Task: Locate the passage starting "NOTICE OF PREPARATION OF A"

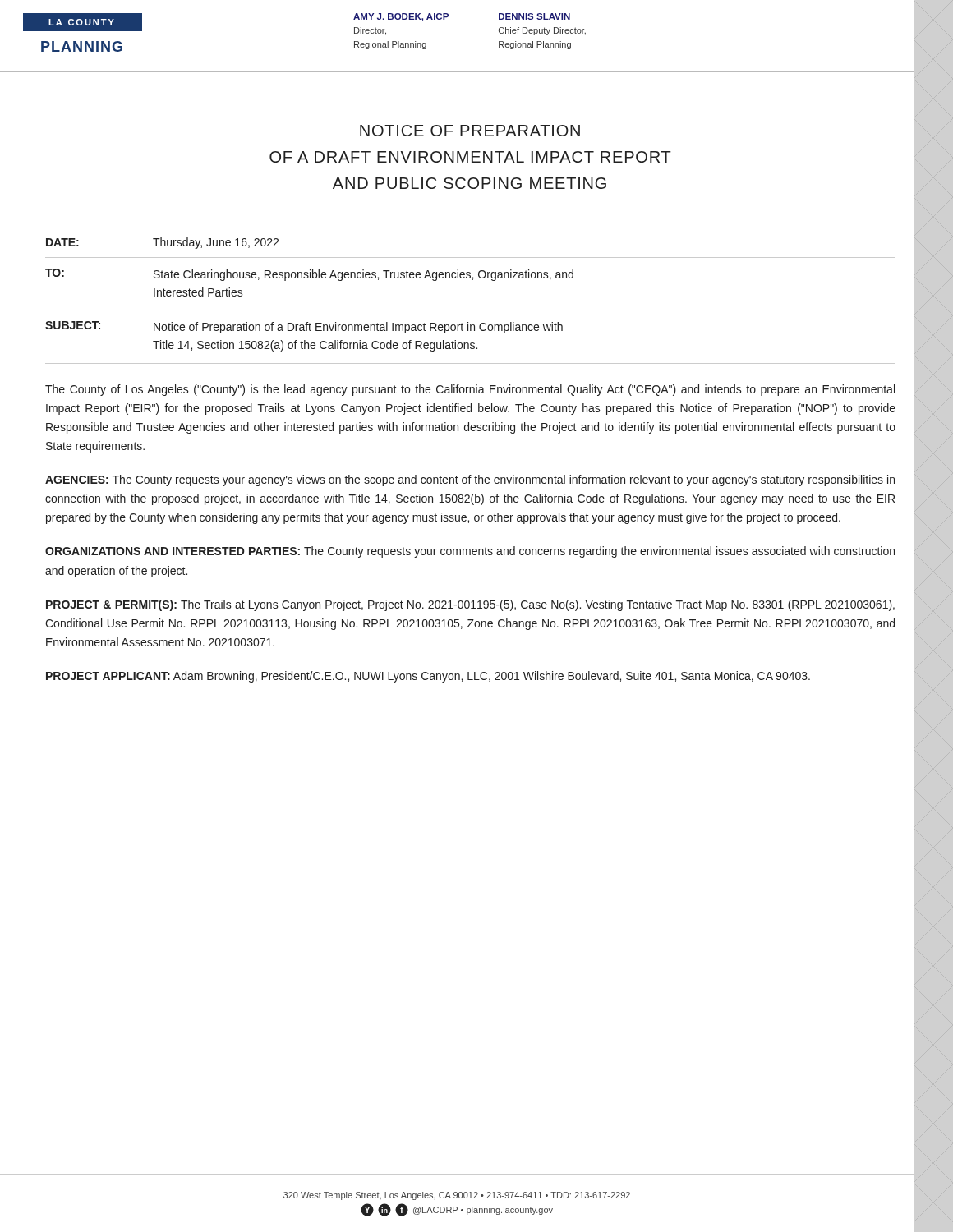Action: tap(470, 157)
